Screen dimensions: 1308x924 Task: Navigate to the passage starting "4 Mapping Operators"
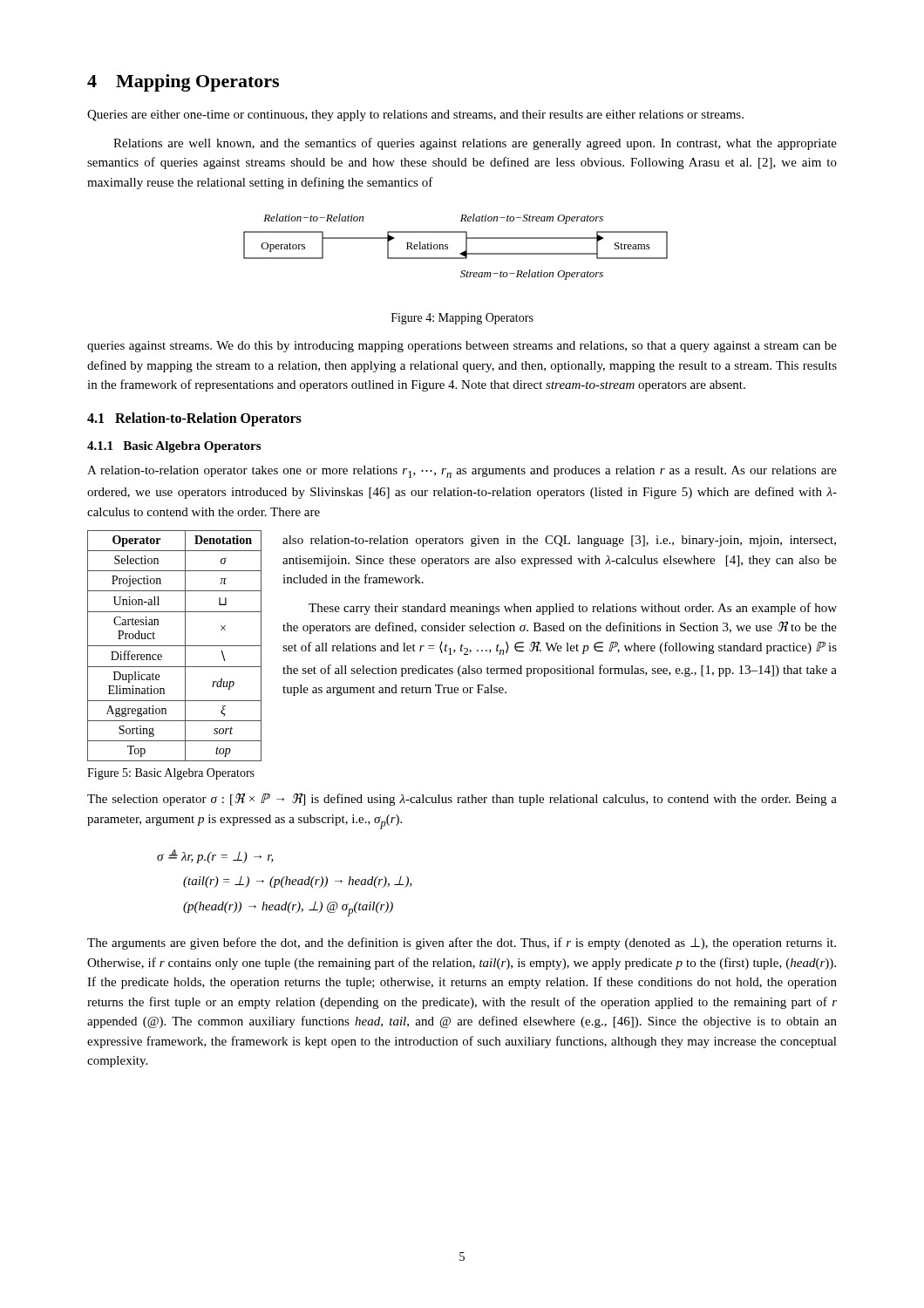[183, 83]
